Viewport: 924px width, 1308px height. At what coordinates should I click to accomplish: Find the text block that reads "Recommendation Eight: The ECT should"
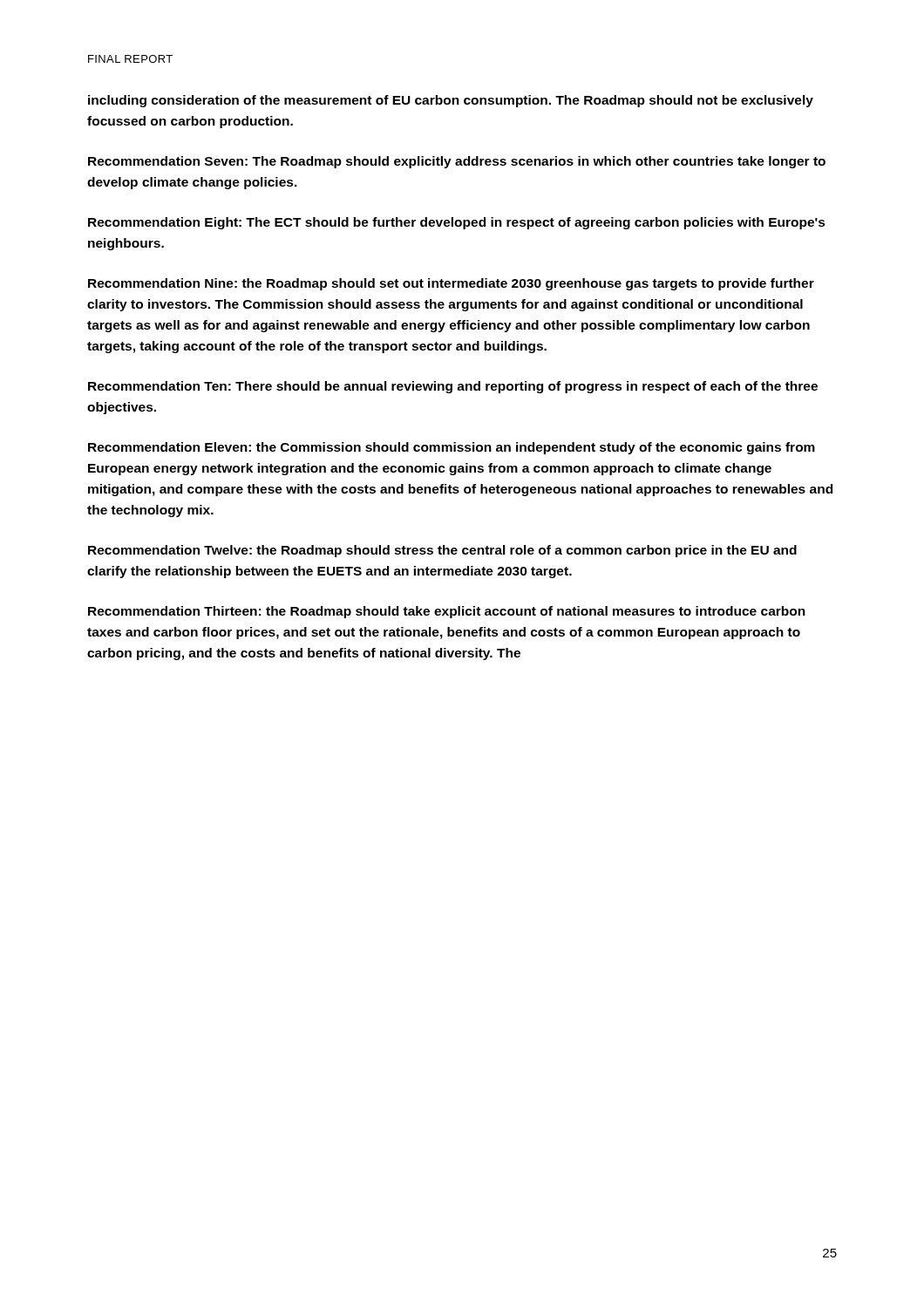click(x=456, y=232)
